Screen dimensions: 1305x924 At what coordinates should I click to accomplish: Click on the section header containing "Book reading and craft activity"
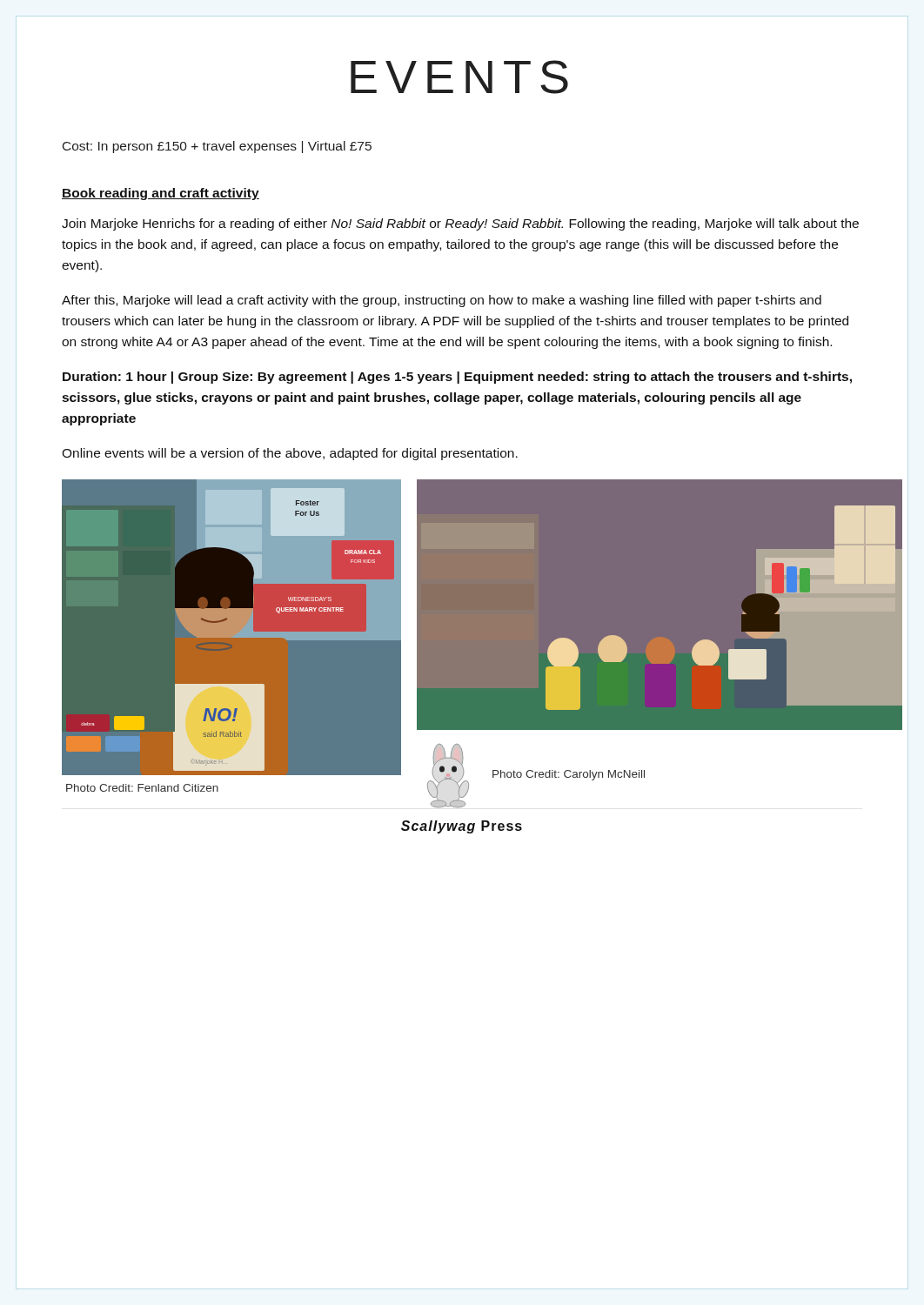pos(160,193)
